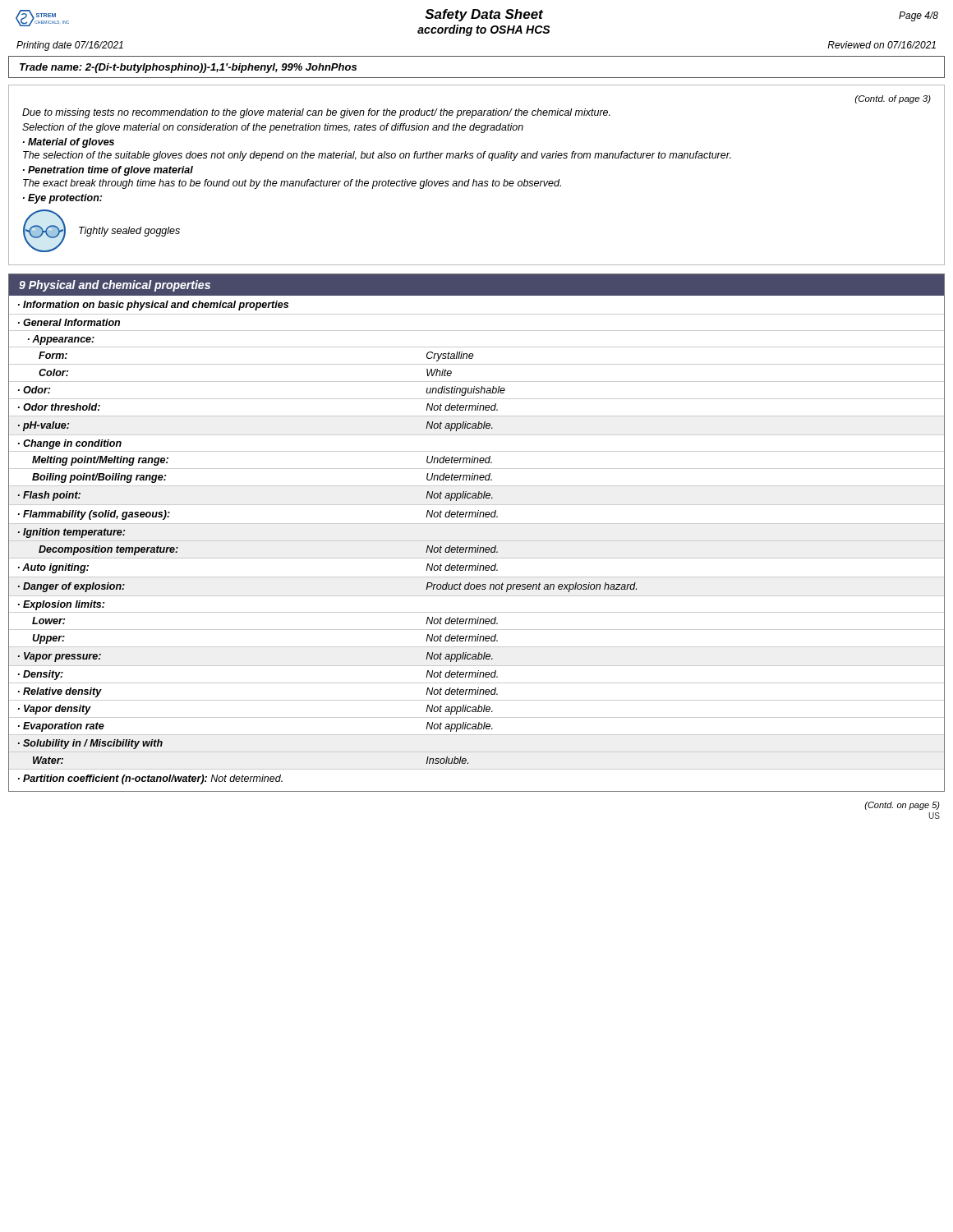Locate the text "Printing date 07/16/2021 Reviewed on 07/16/2021"
The height and width of the screenshot is (1232, 953).
[476, 45]
